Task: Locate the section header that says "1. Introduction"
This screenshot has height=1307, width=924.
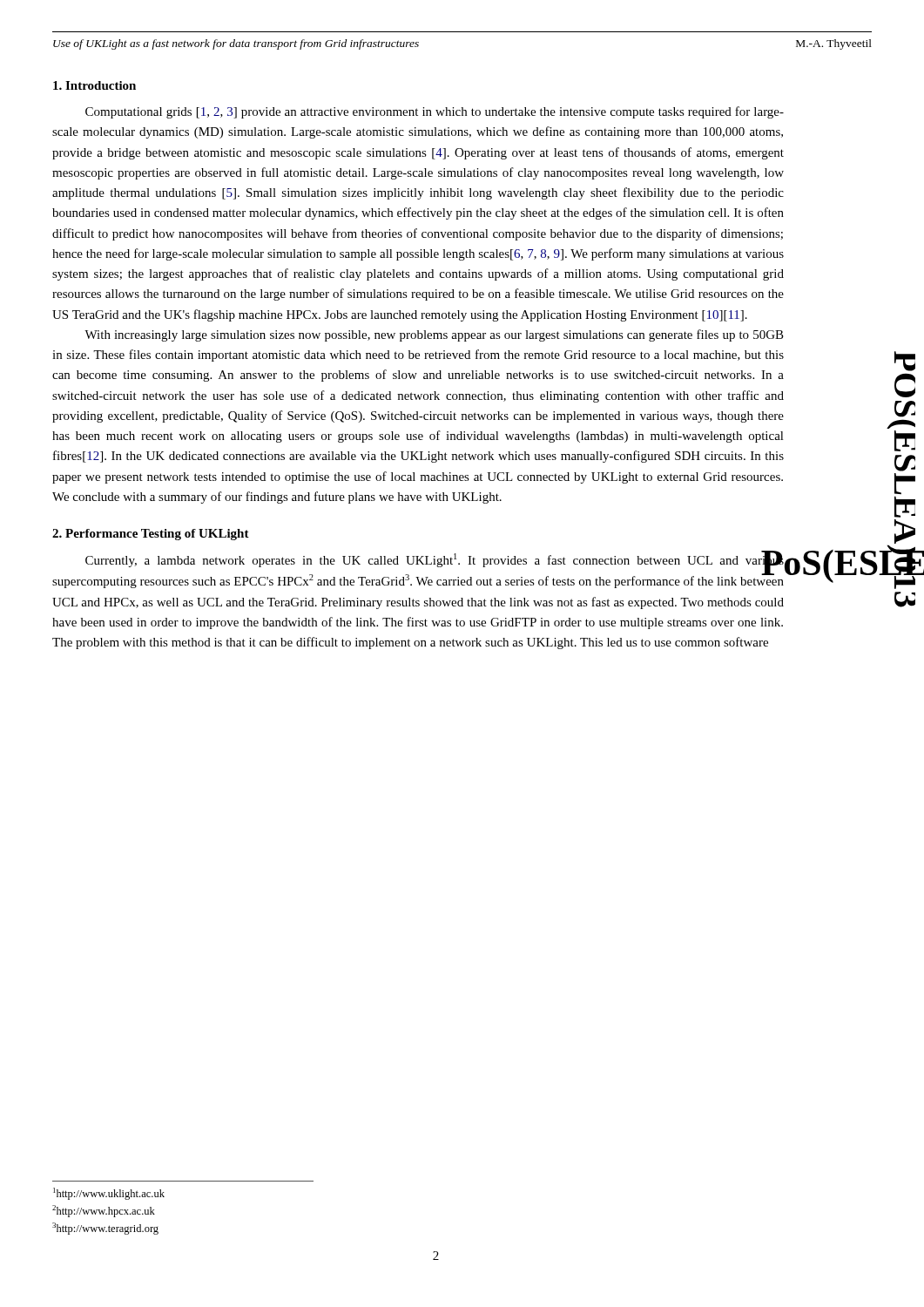Action: (x=94, y=85)
